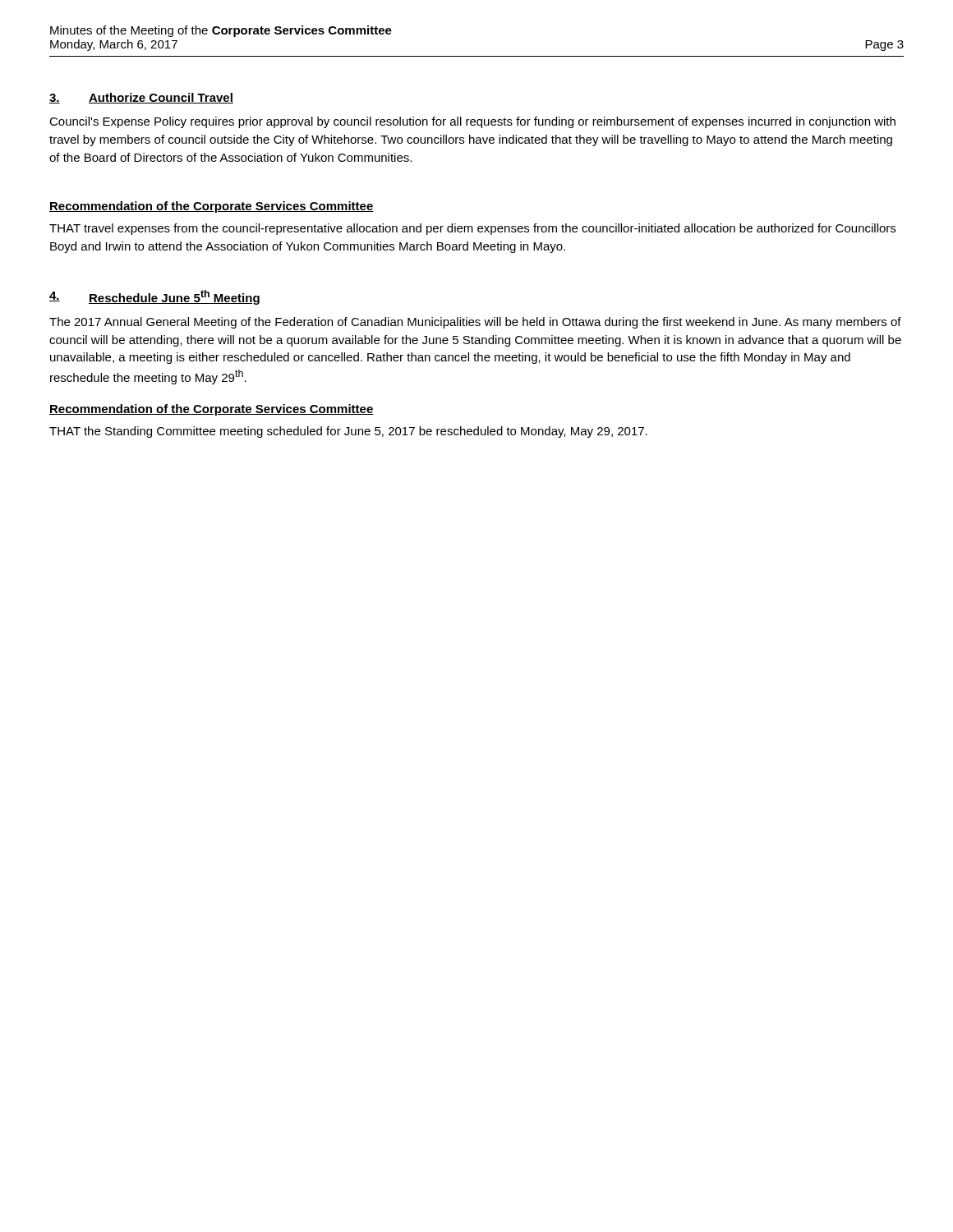Find the text block that reads "Council's Expense Policy requires prior"
Image resolution: width=953 pixels, height=1232 pixels.
point(473,139)
